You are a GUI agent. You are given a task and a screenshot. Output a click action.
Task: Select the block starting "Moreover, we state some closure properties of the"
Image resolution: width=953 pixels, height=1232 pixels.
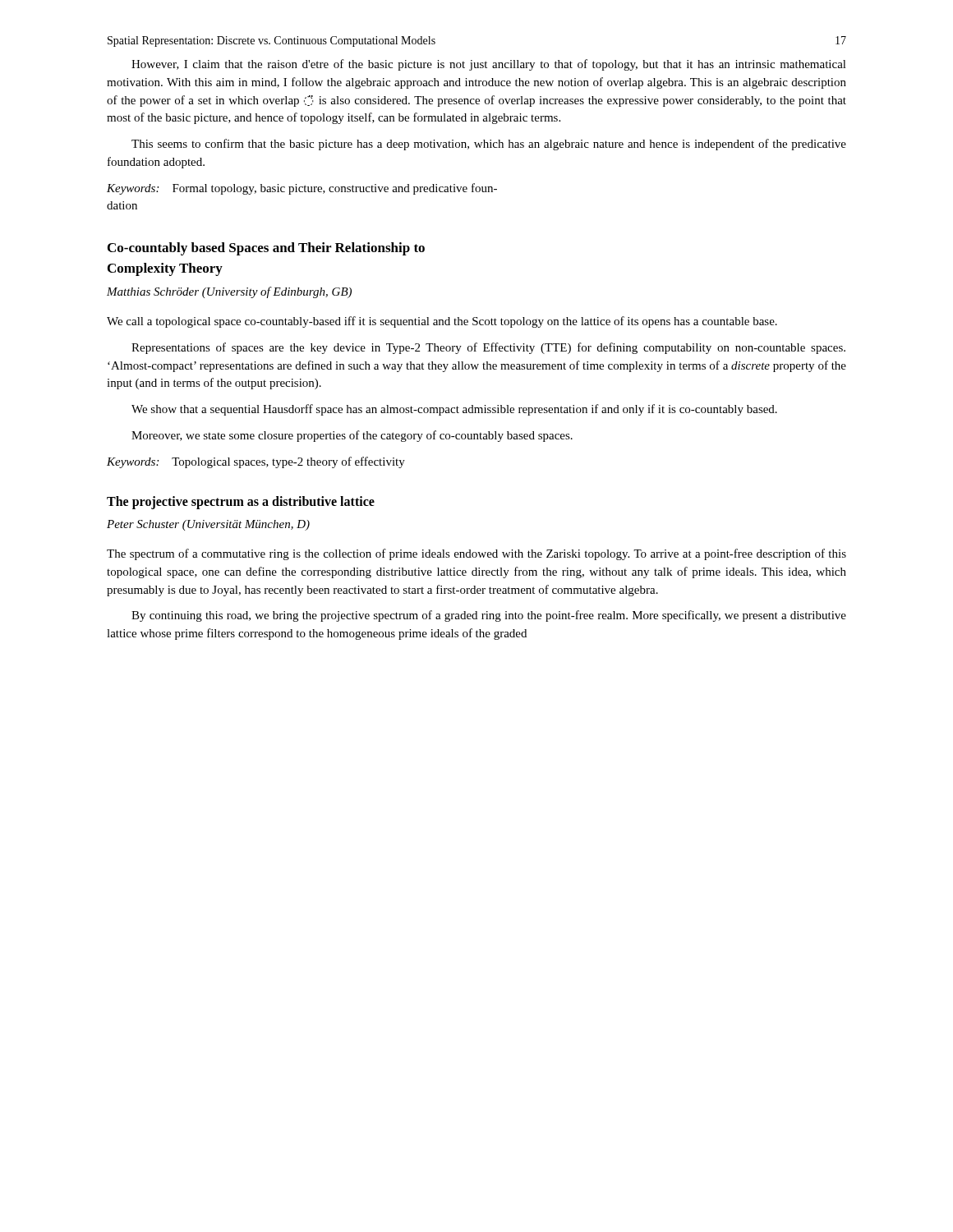[352, 435]
